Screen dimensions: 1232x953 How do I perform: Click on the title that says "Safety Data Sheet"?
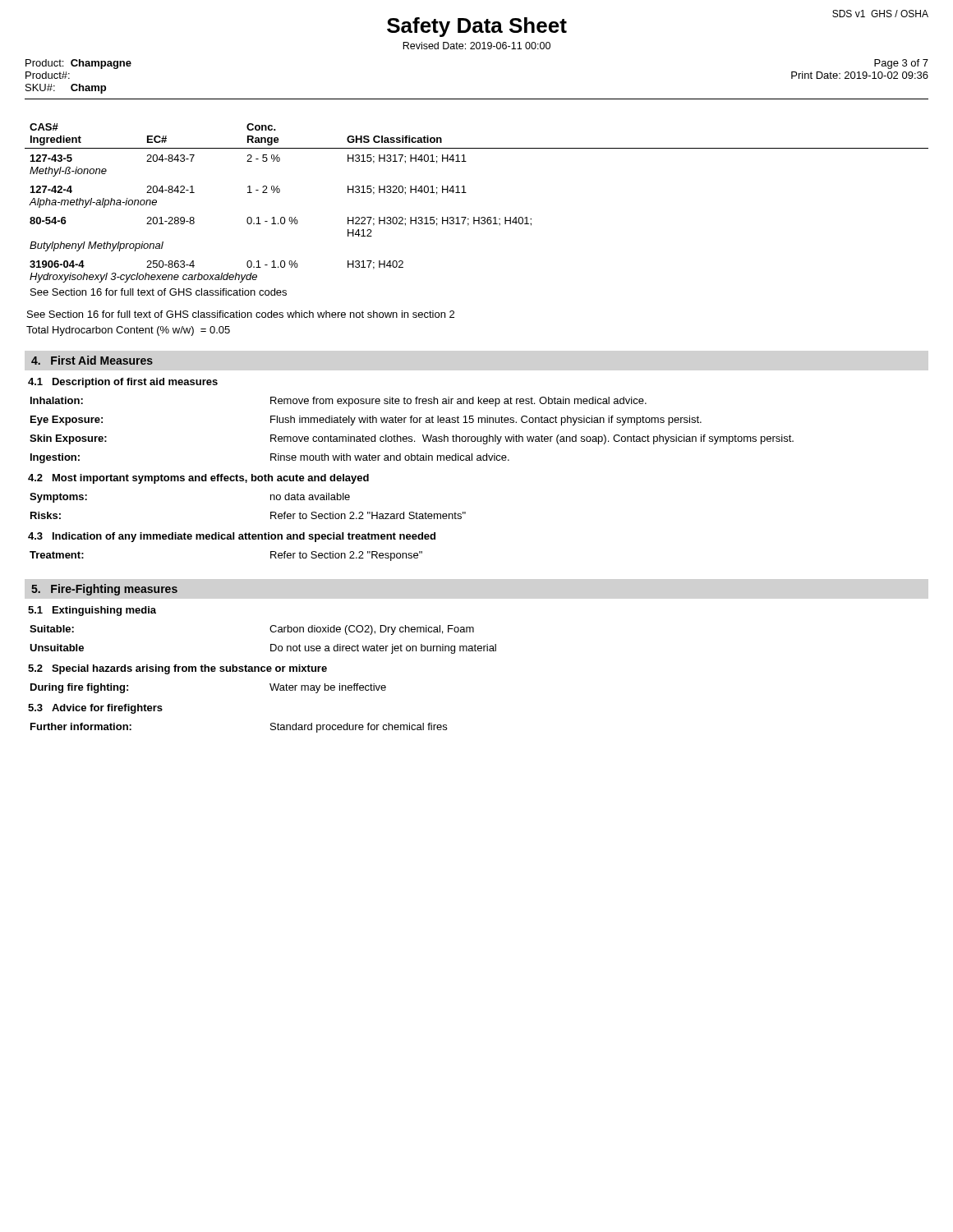pyautogui.click(x=476, y=26)
